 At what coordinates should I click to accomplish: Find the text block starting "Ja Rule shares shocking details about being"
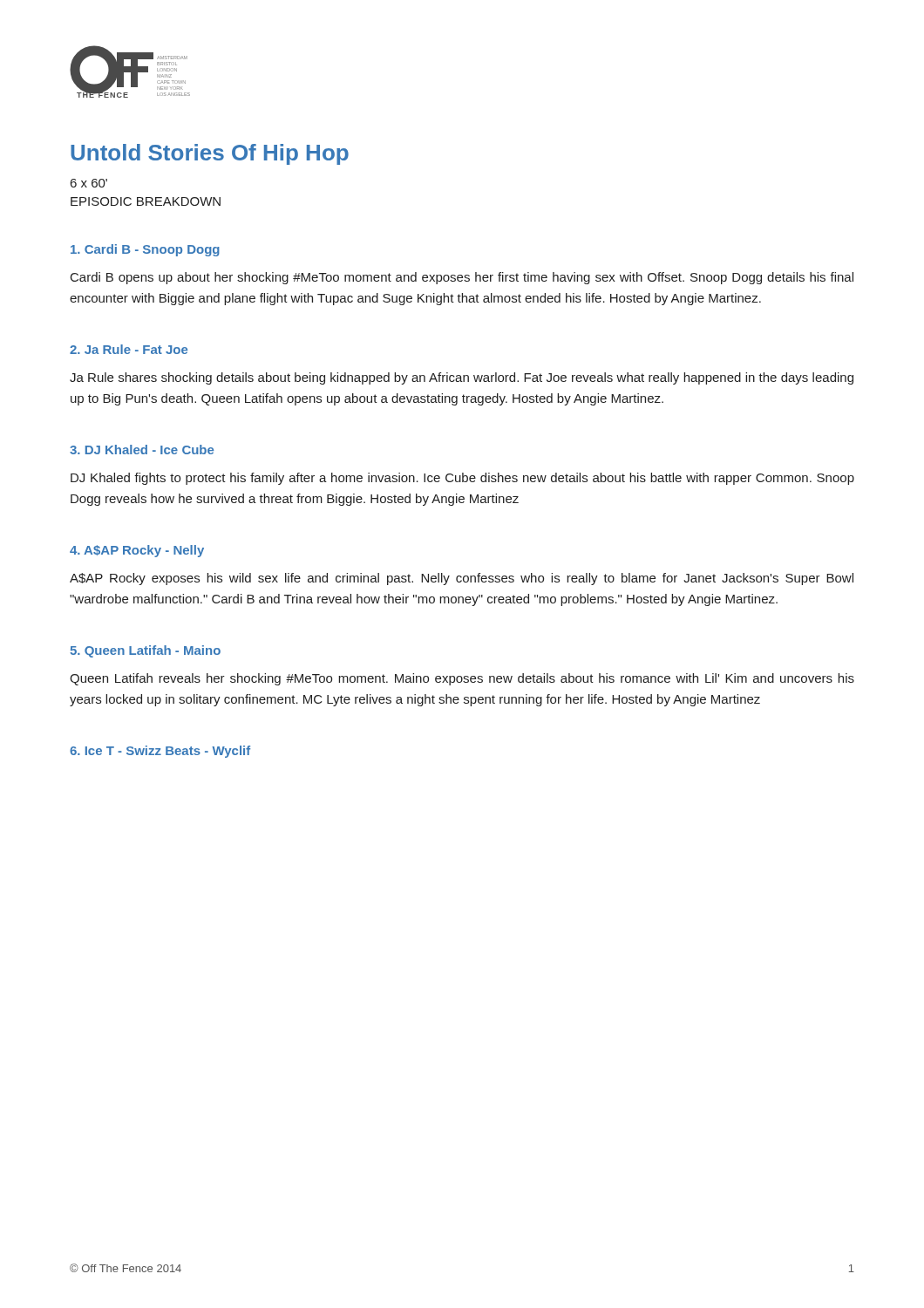(462, 388)
